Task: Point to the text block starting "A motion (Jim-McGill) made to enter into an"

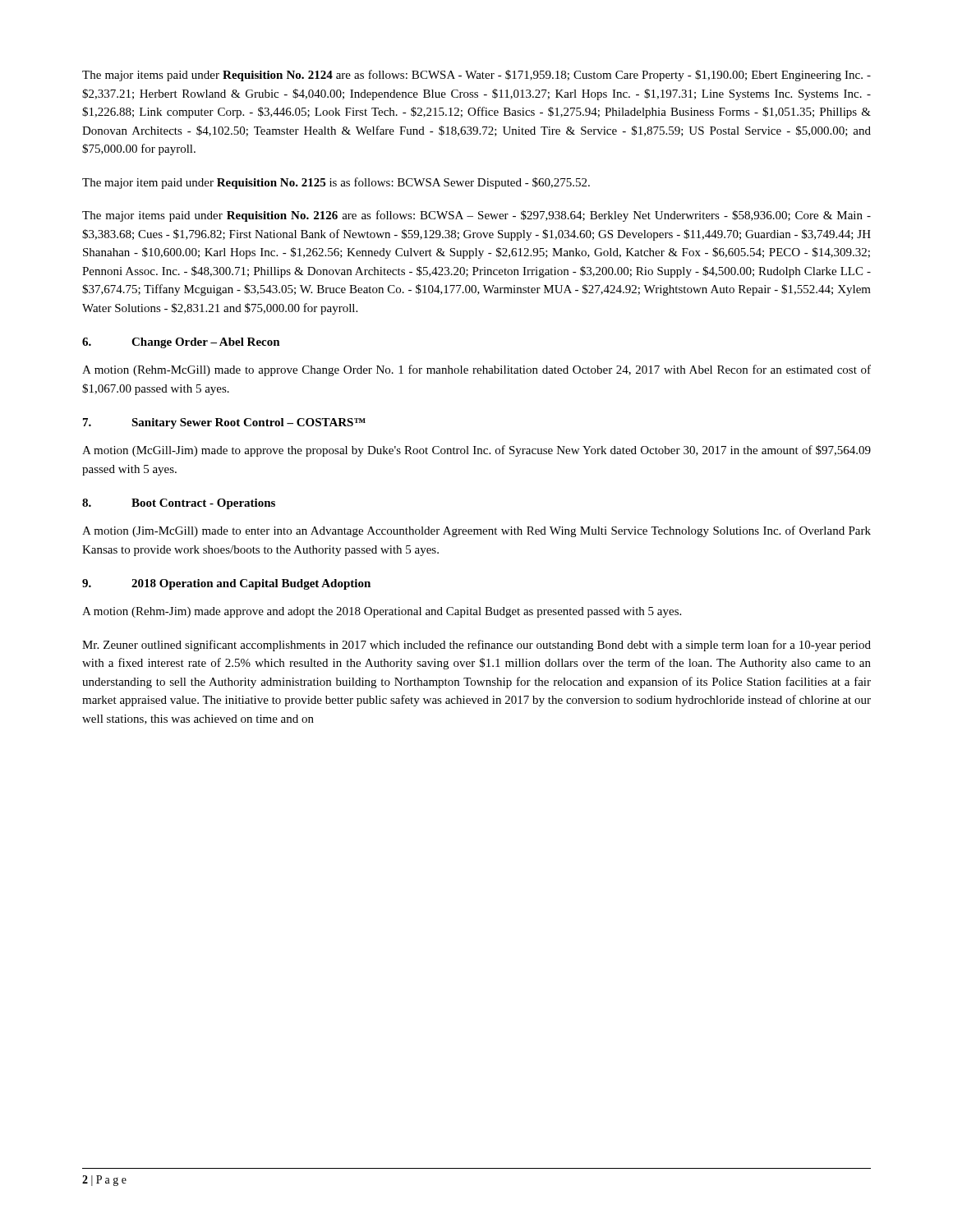Action: [x=476, y=540]
